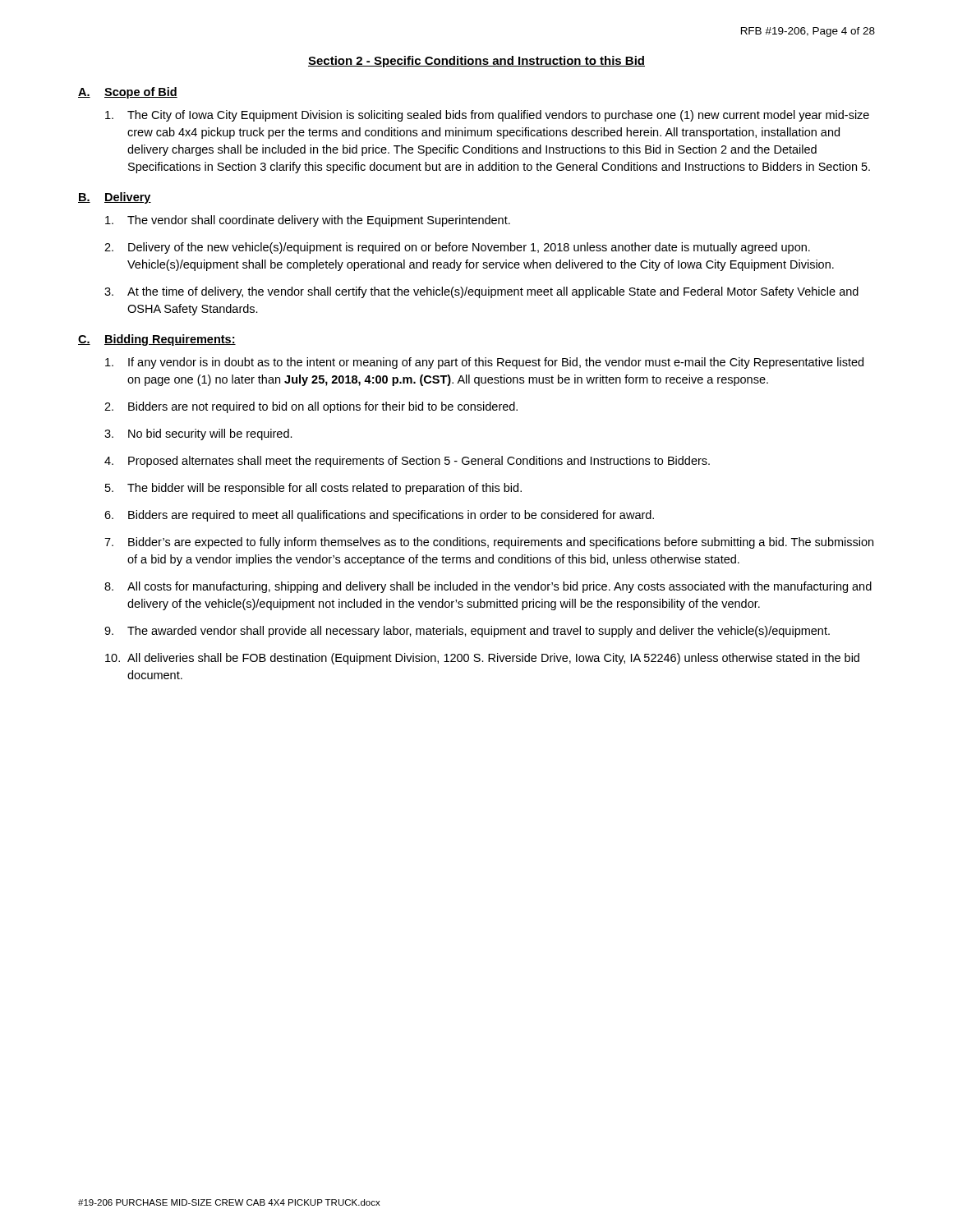Image resolution: width=953 pixels, height=1232 pixels.
Task: Click the passage that begins "3. At the time of"
Action: (x=490, y=301)
